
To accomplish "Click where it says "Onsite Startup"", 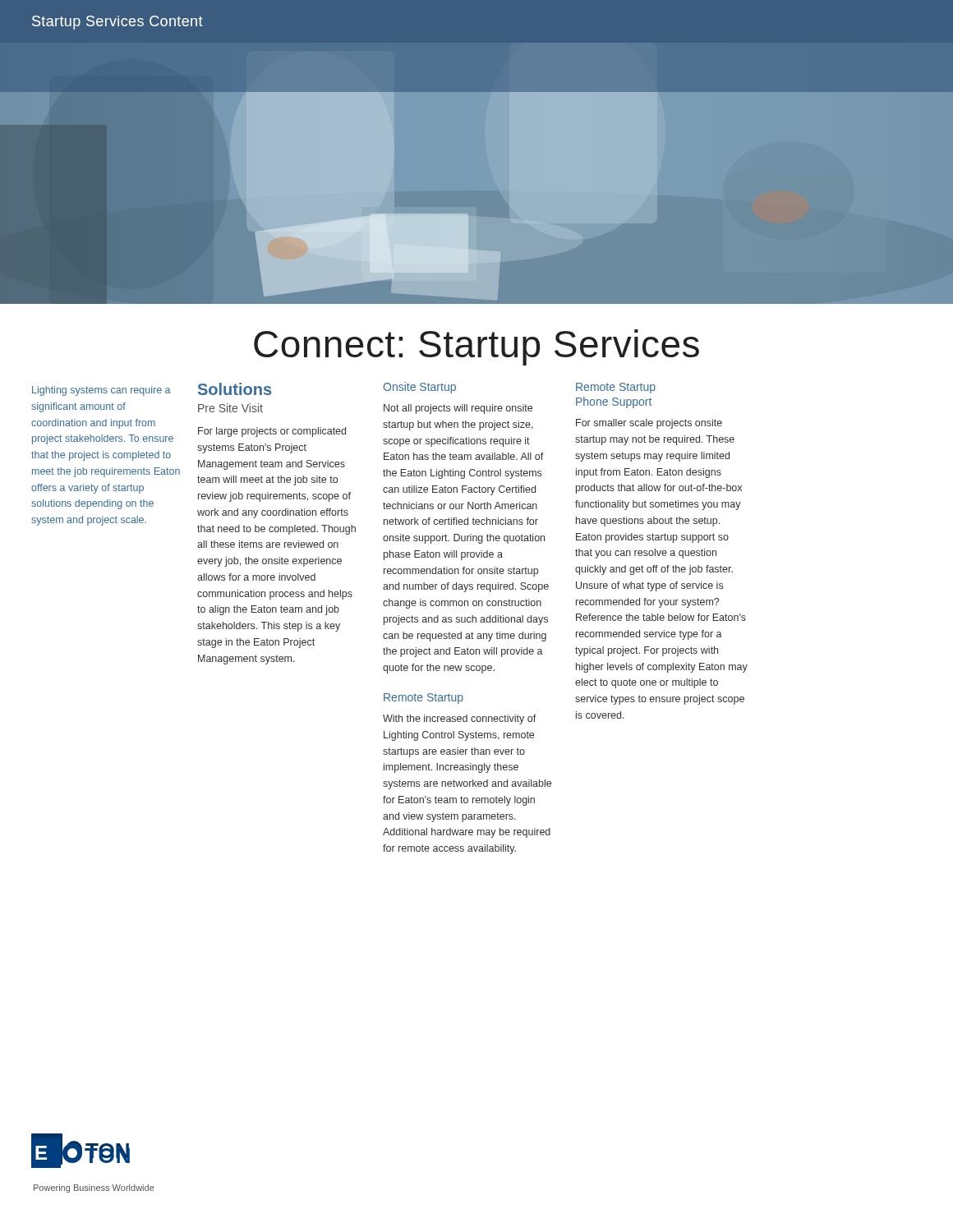I will [x=420, y=387].
